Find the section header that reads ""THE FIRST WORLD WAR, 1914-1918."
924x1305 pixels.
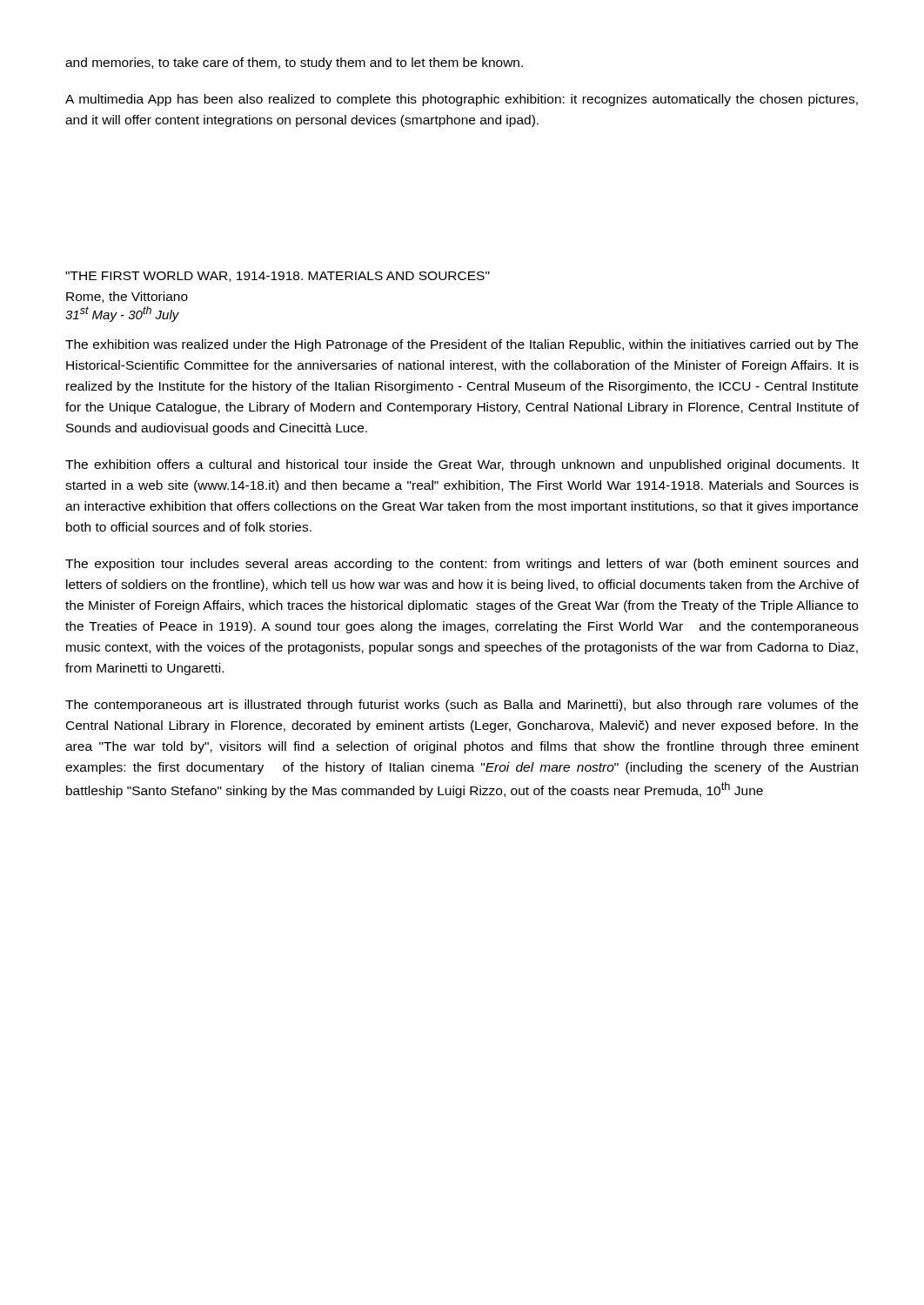277,275
